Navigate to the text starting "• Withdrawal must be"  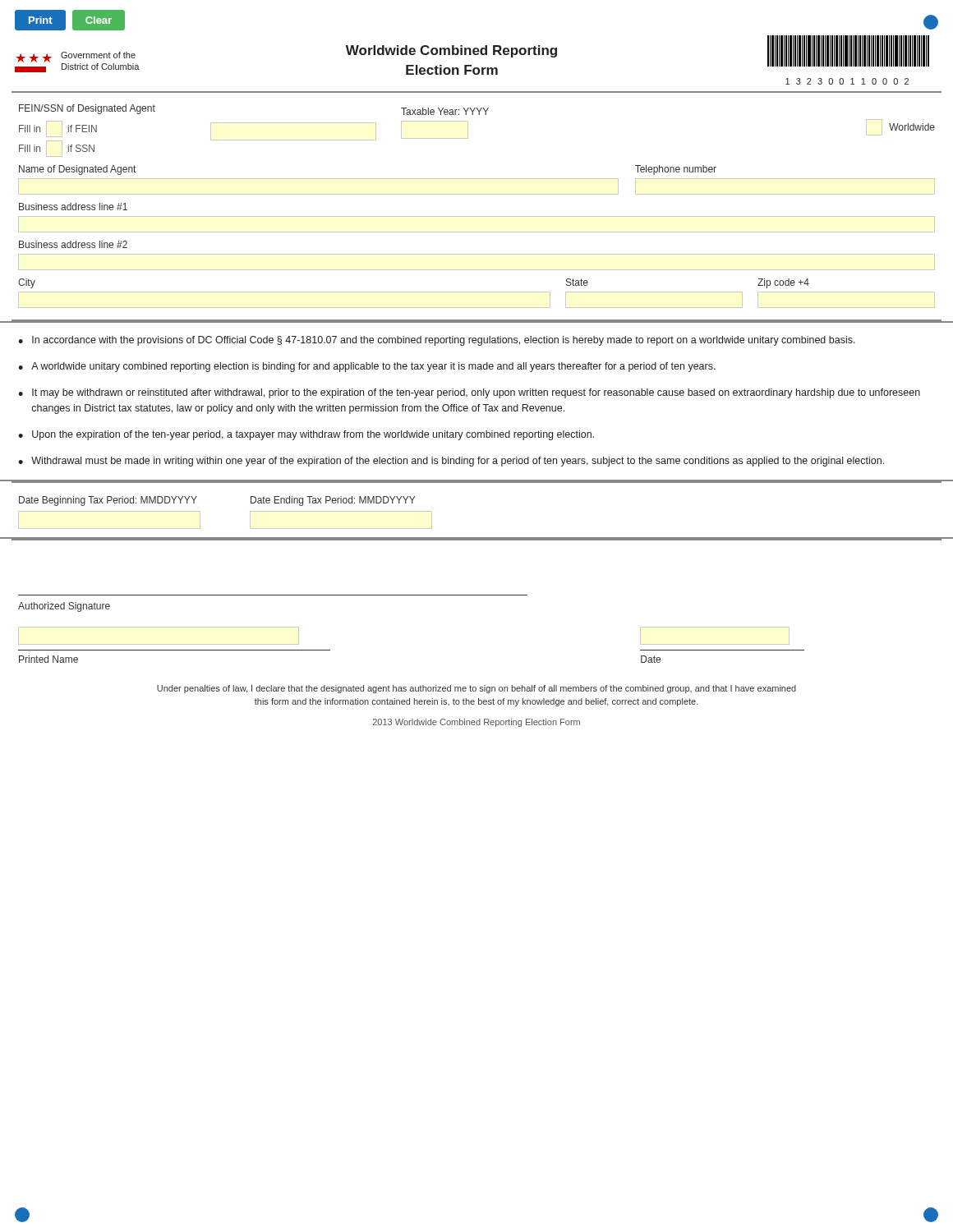451,461
